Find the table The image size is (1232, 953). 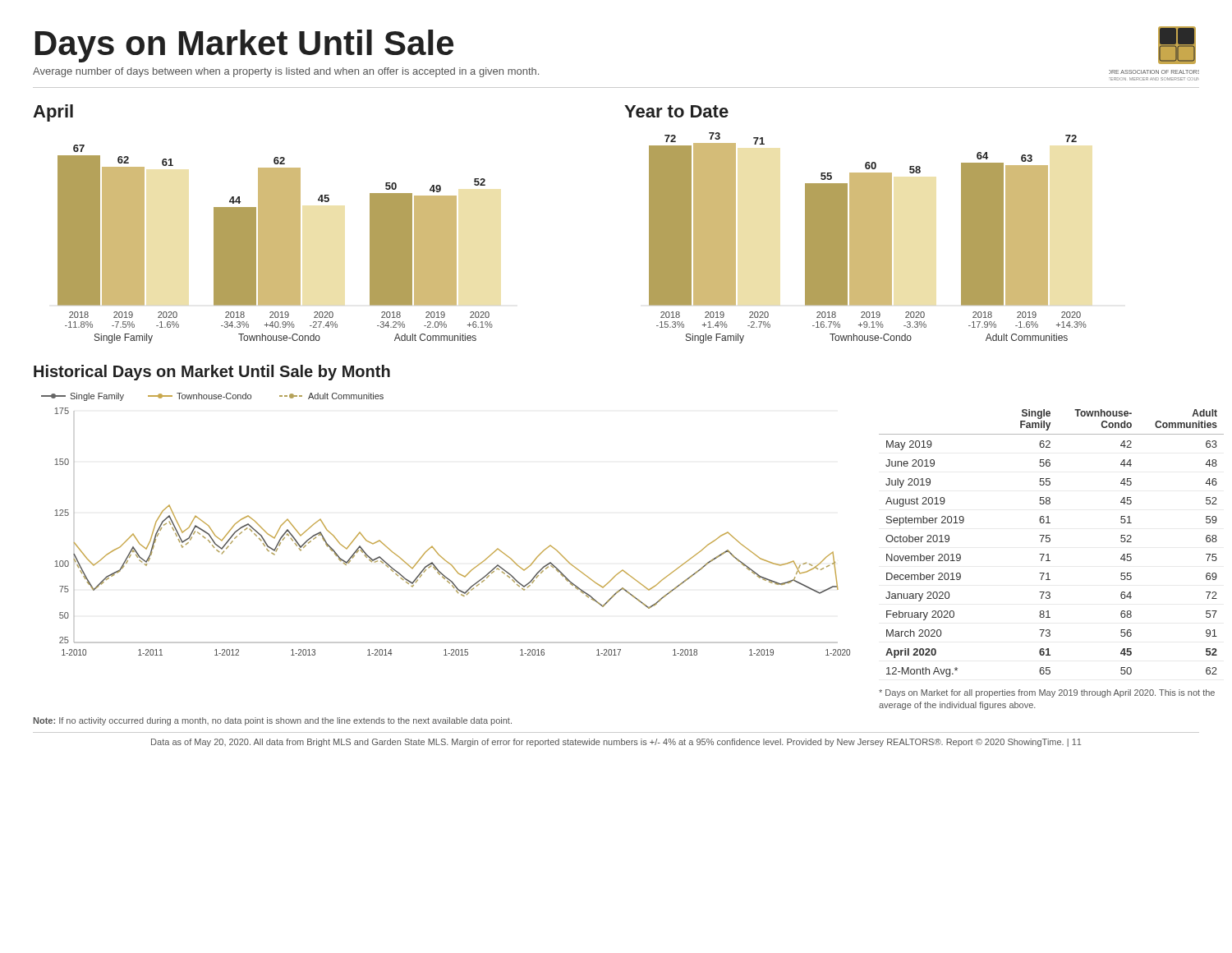[x=1051, y=558]
